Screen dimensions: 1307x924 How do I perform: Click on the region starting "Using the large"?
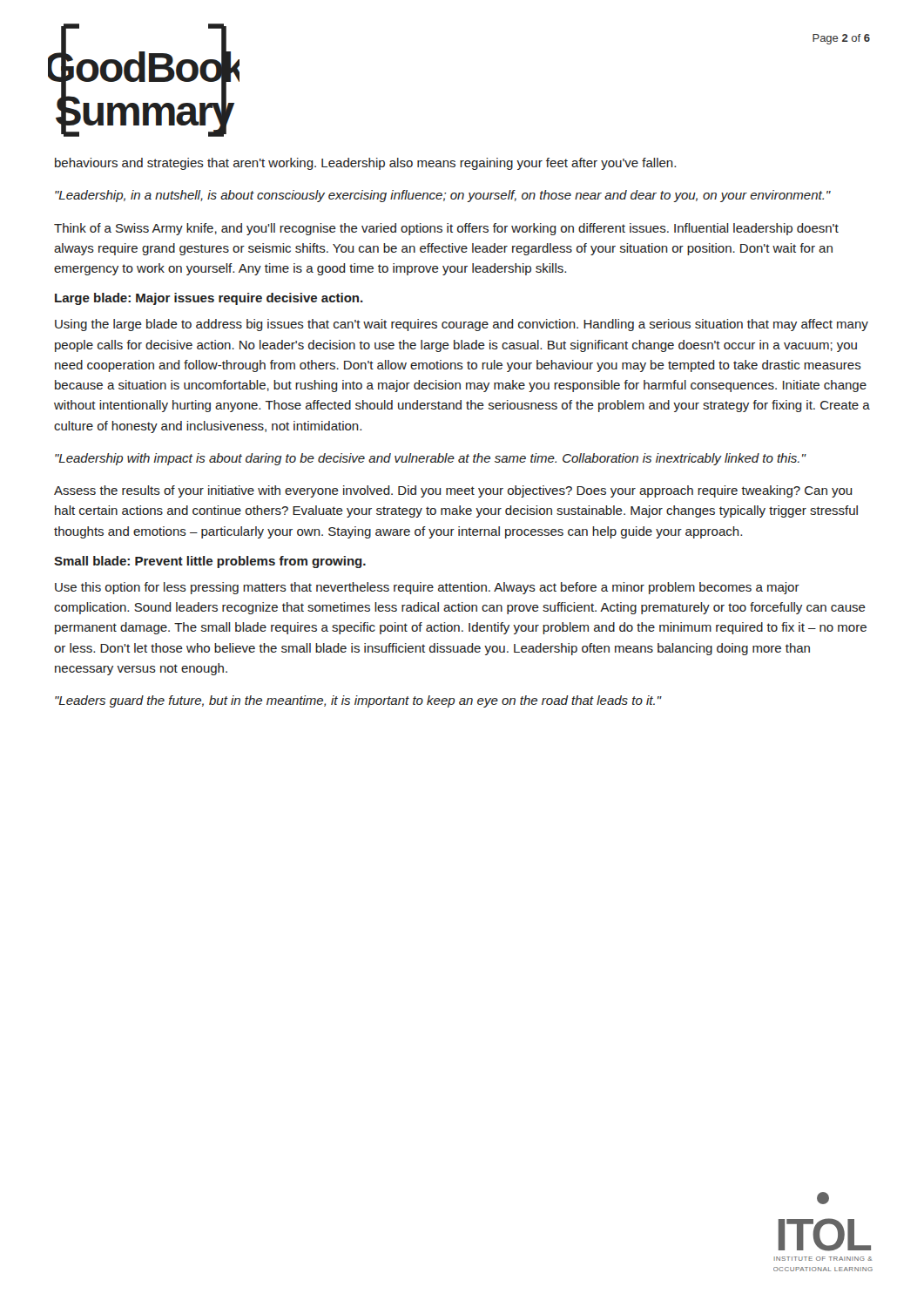[462, 375]
